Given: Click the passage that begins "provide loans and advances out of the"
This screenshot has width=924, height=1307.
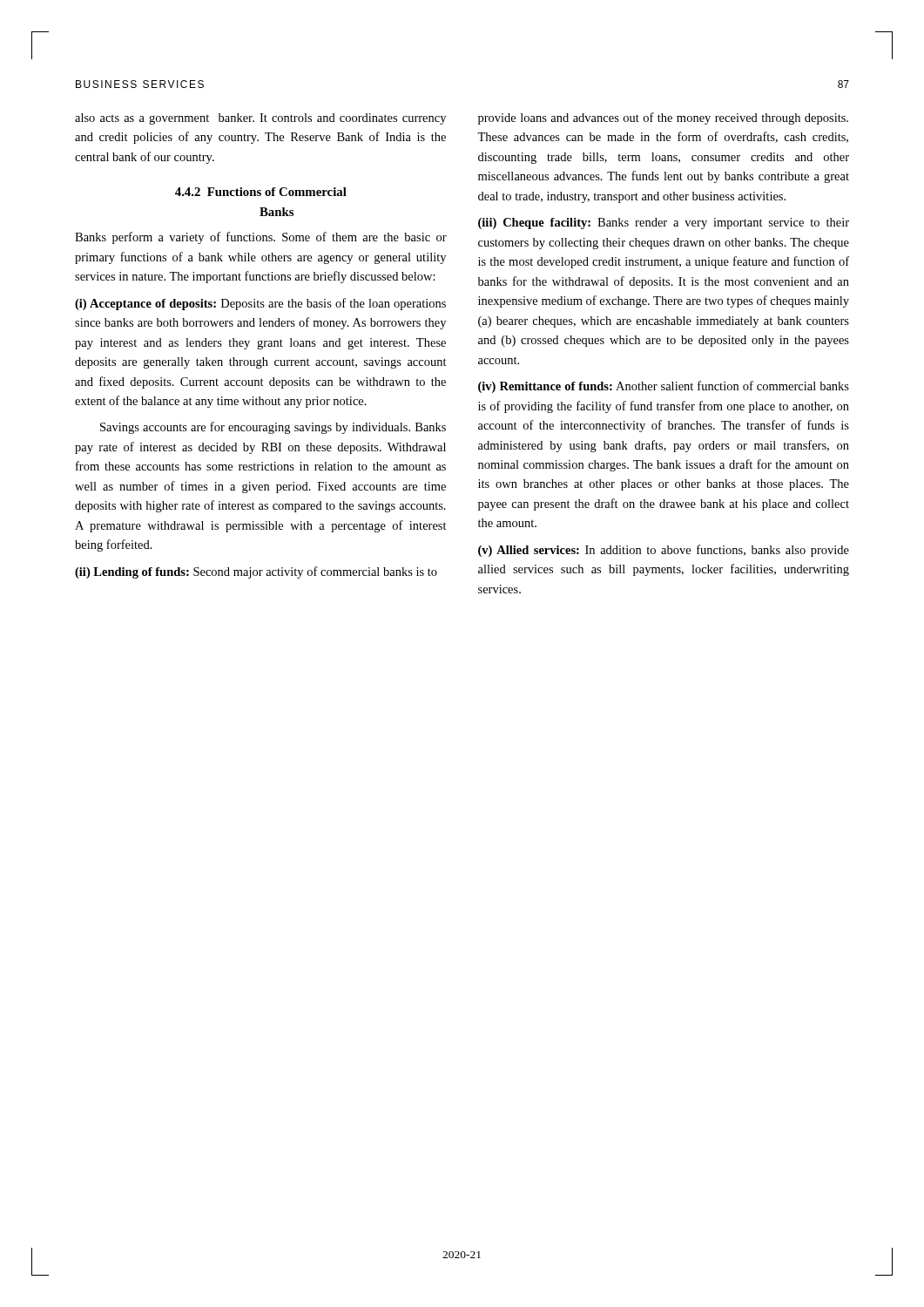Looking at the screenshot, I should pos(663,353).
